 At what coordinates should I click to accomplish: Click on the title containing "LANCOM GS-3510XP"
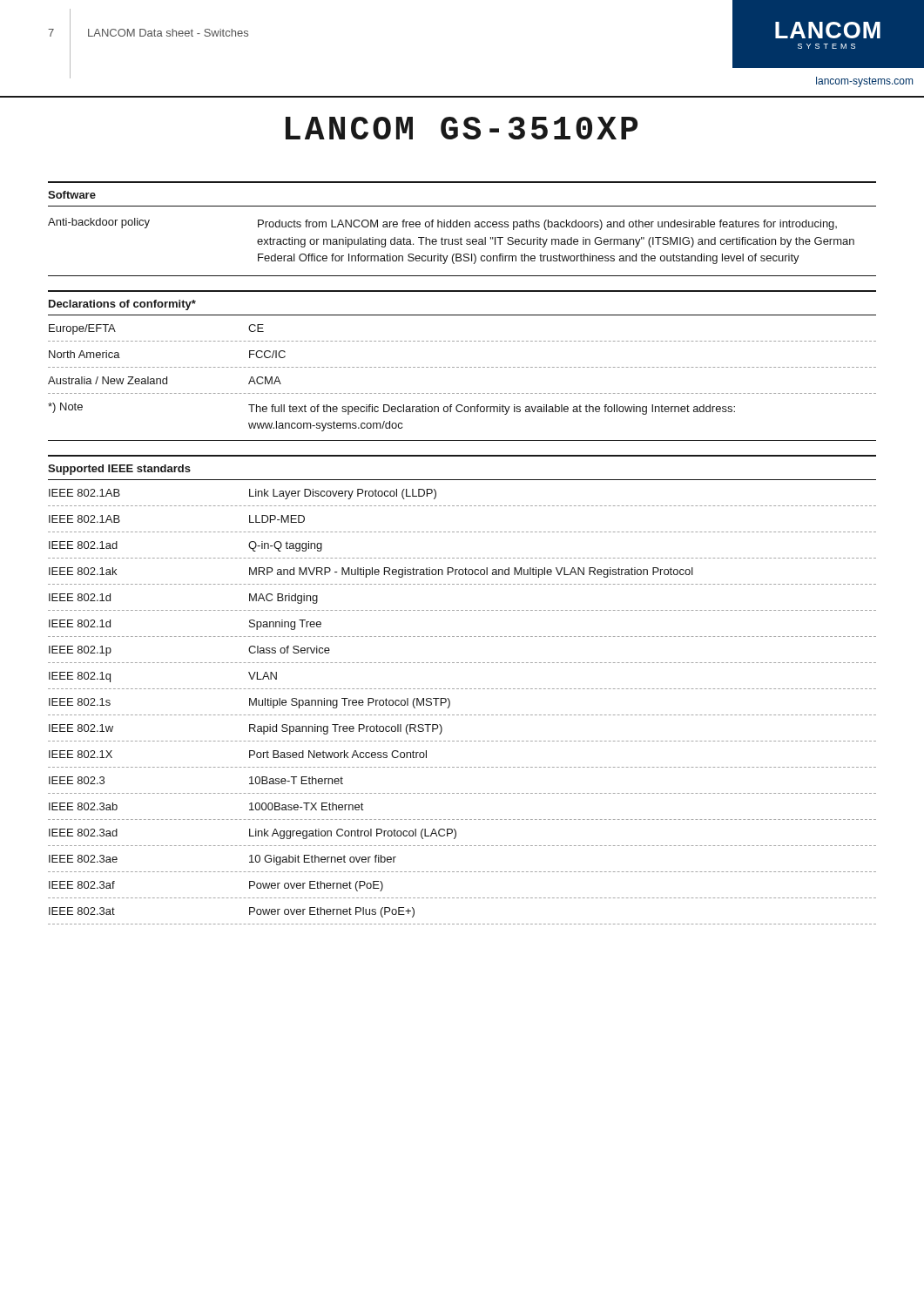(462, 130)
